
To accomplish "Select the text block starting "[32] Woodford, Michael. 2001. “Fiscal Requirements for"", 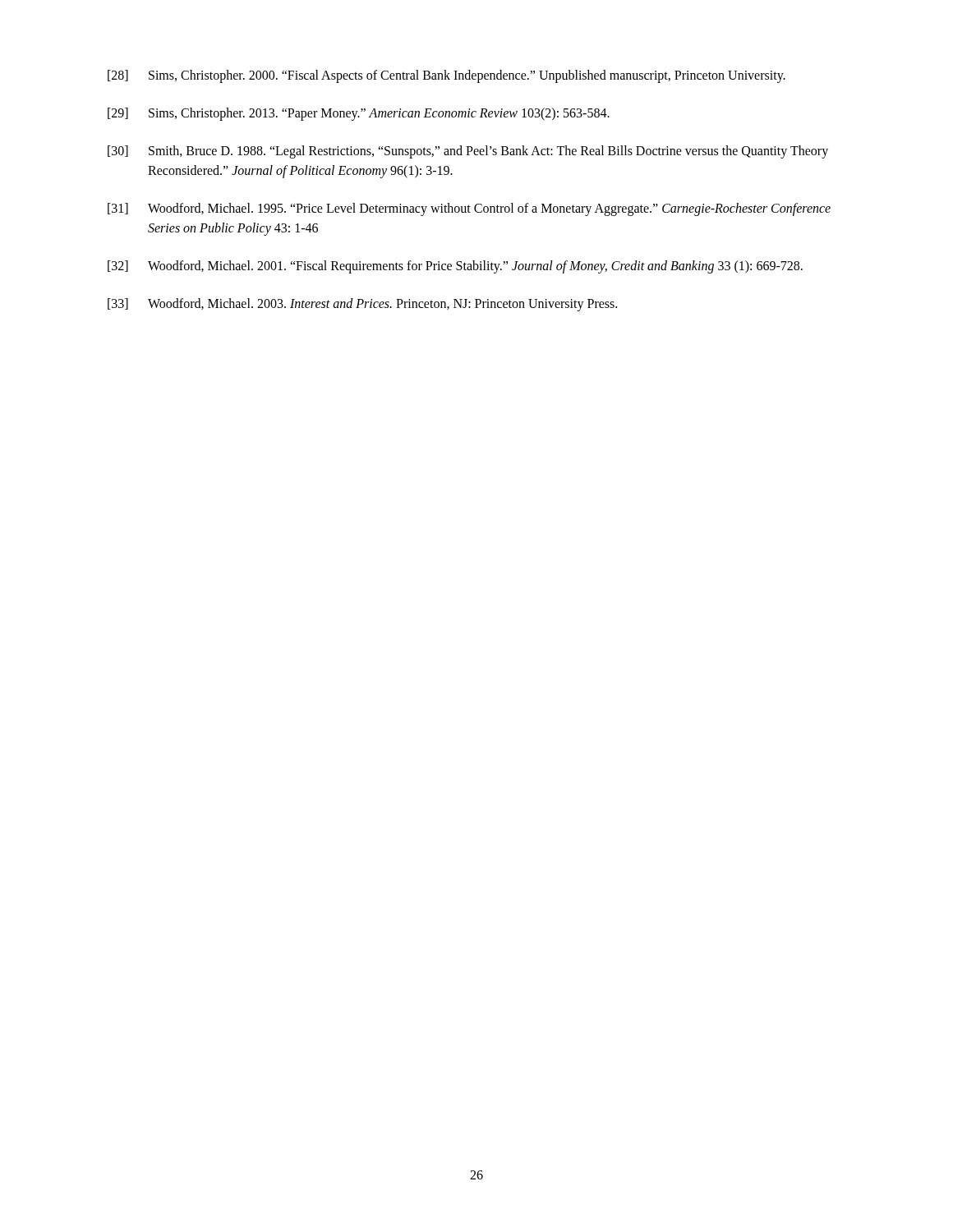I will 476,266.
